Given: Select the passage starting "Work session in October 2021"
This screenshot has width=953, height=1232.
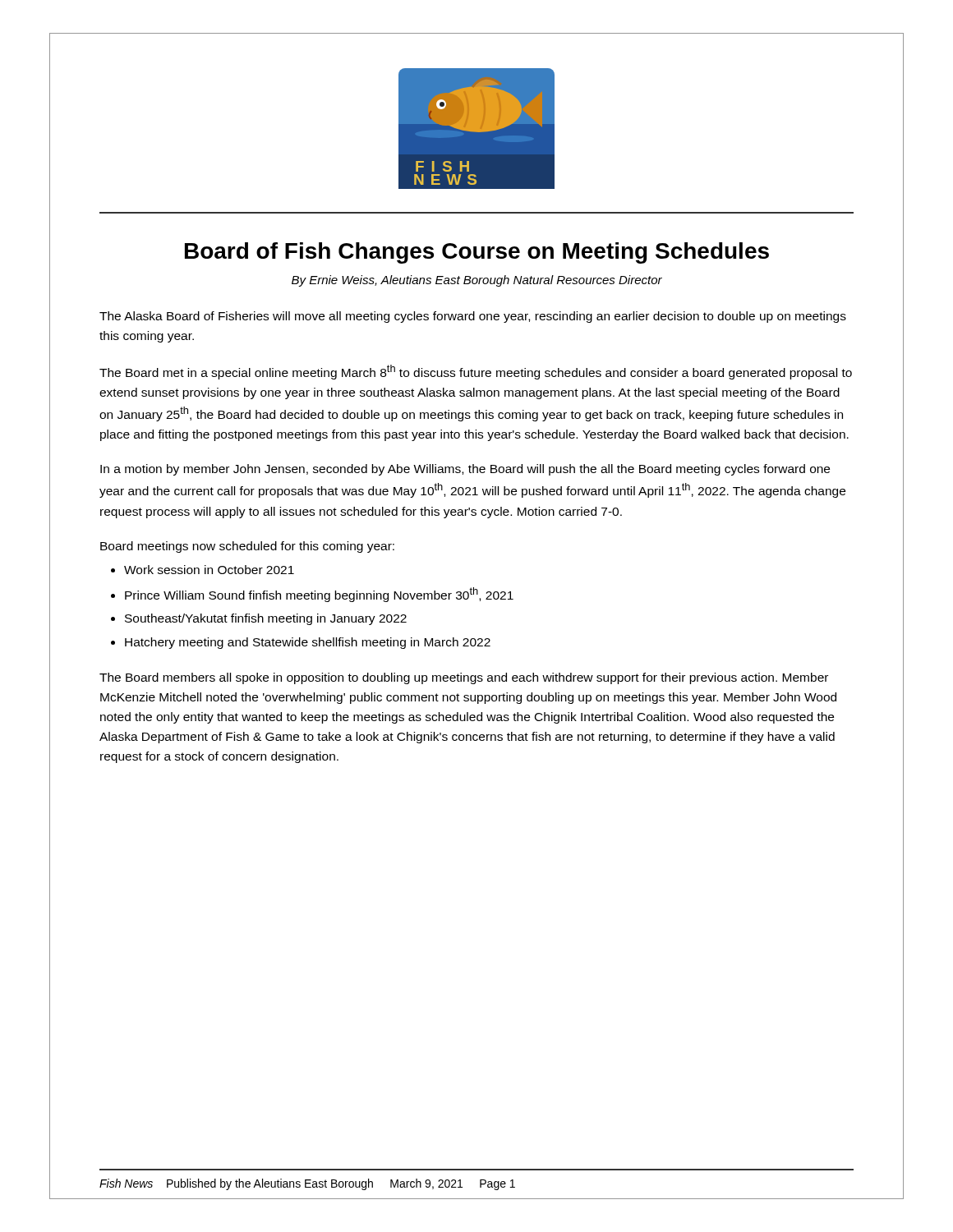Looking at the screenshot, I should pos(209,569).
